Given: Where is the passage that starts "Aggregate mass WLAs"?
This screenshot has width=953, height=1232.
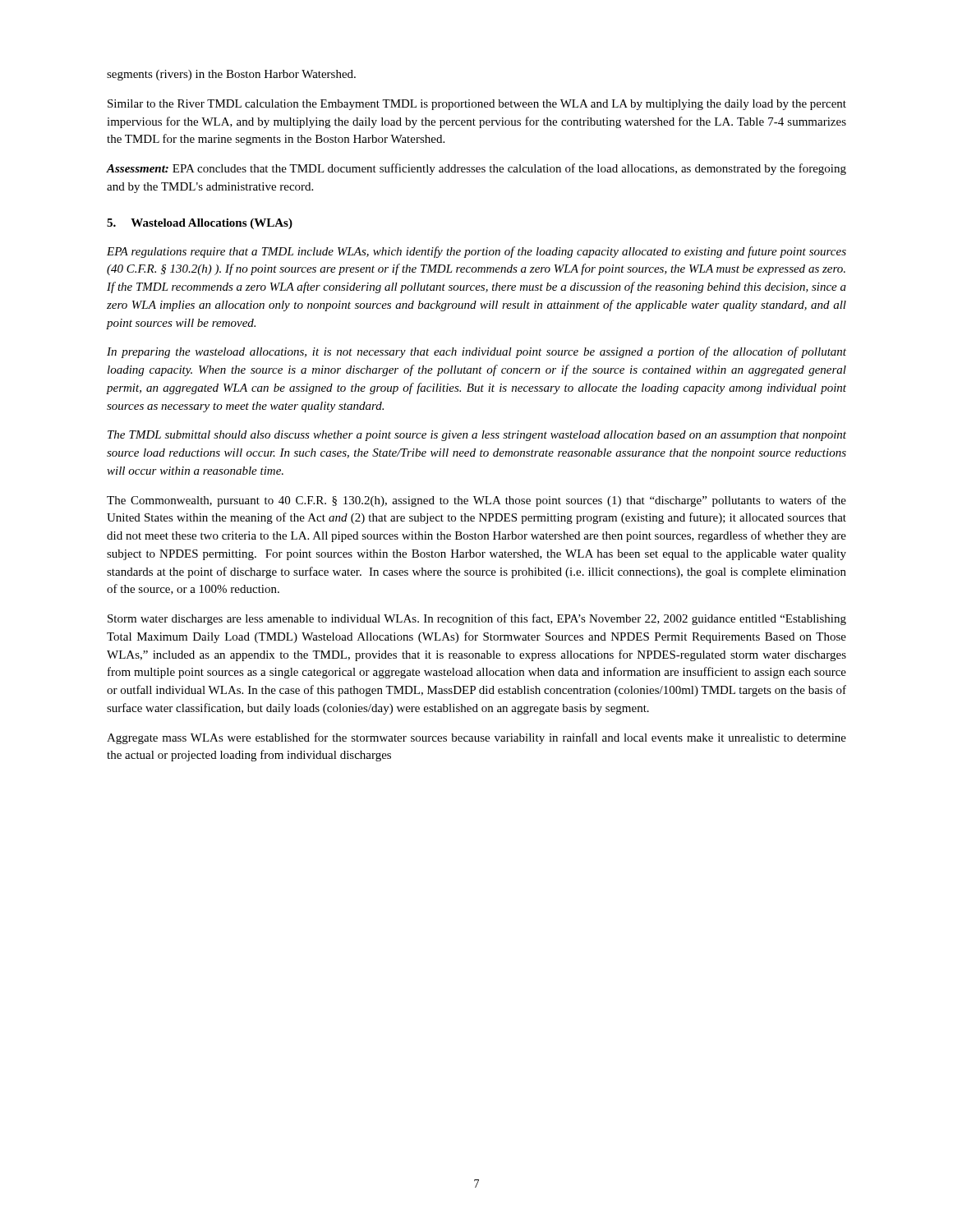Looking at the screenshot, I should click(476, 747).
